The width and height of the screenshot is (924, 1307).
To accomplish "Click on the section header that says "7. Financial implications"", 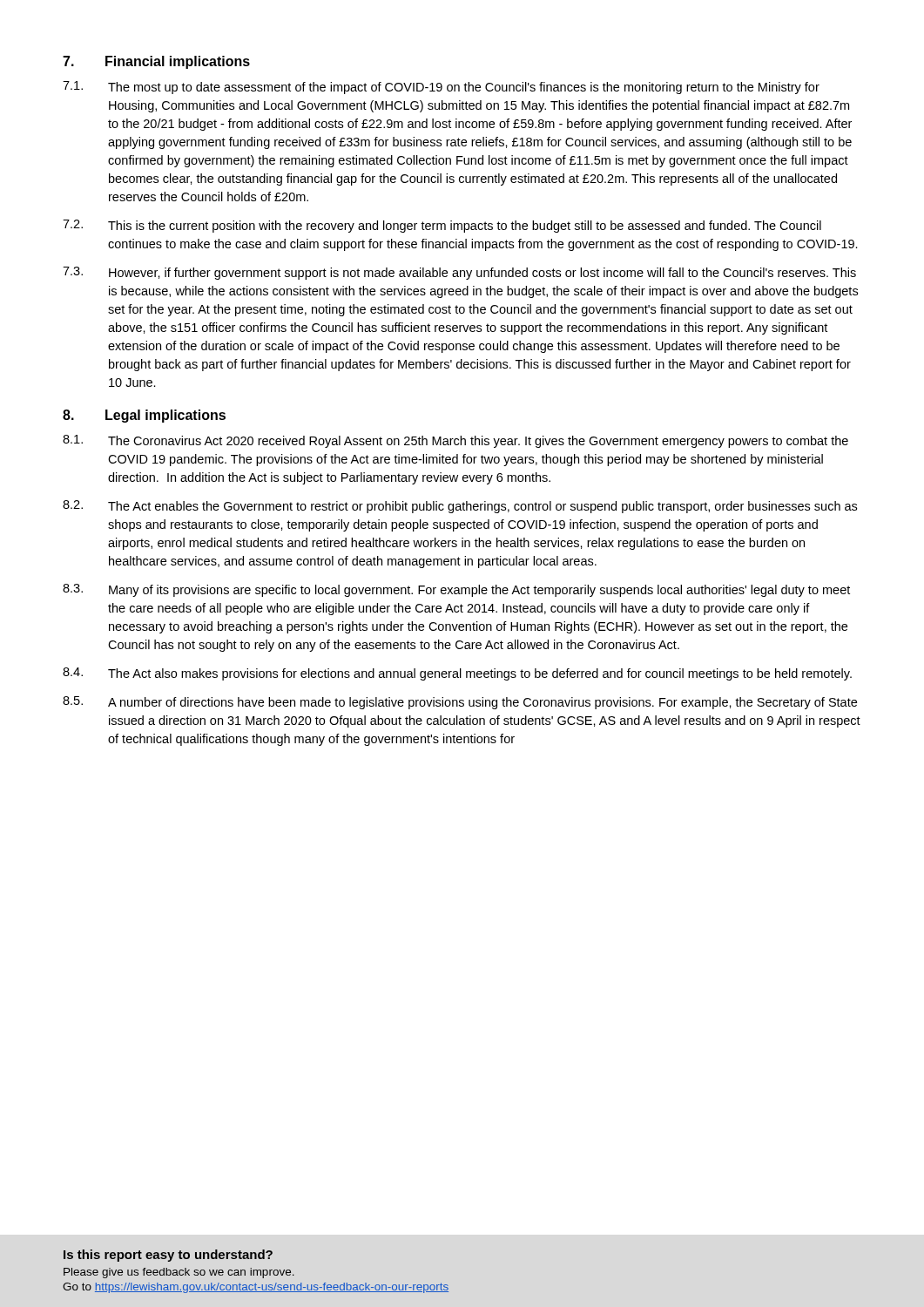I will (156, 62).
